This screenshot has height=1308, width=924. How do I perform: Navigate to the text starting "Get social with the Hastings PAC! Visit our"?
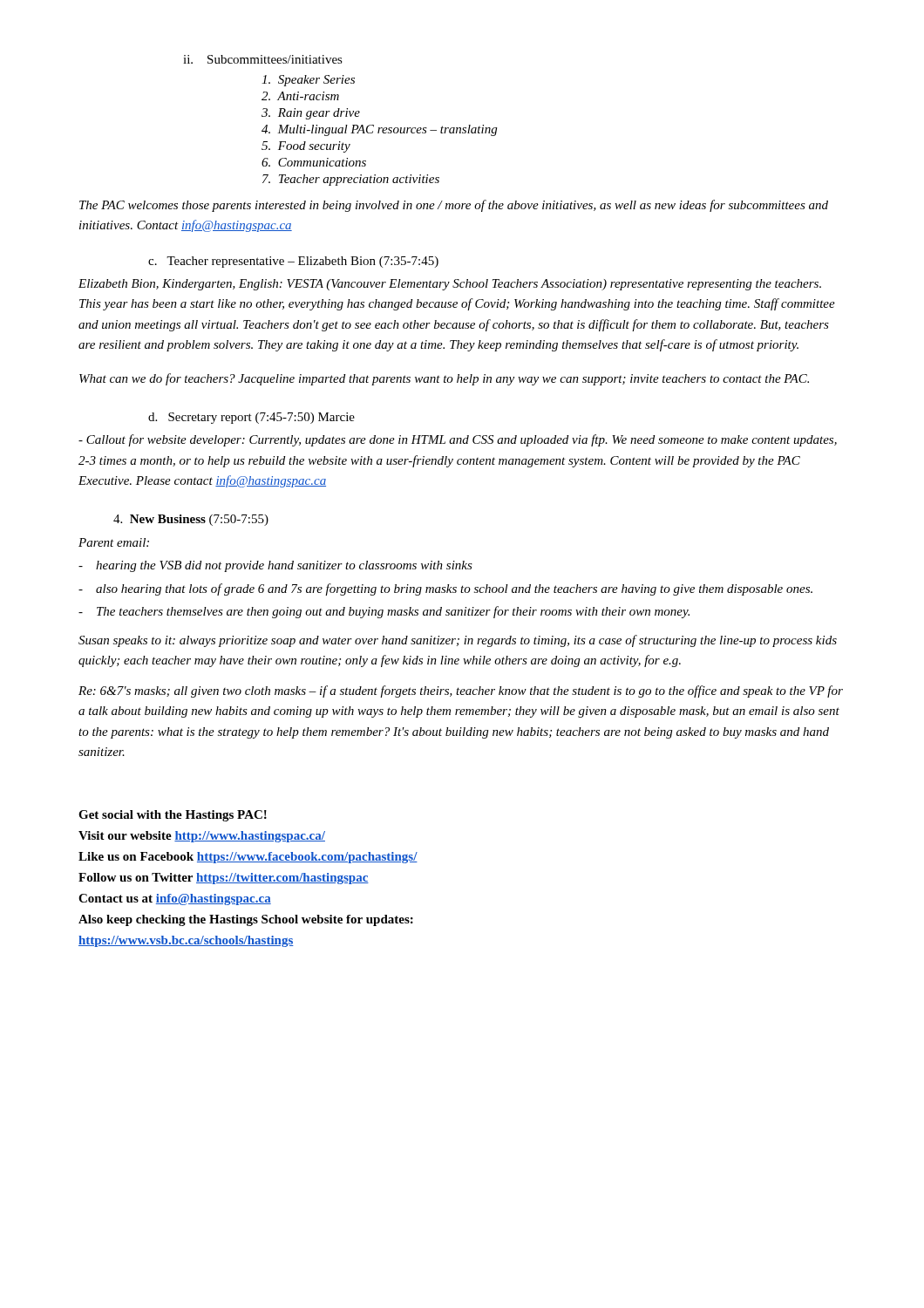tap(173, 816)
